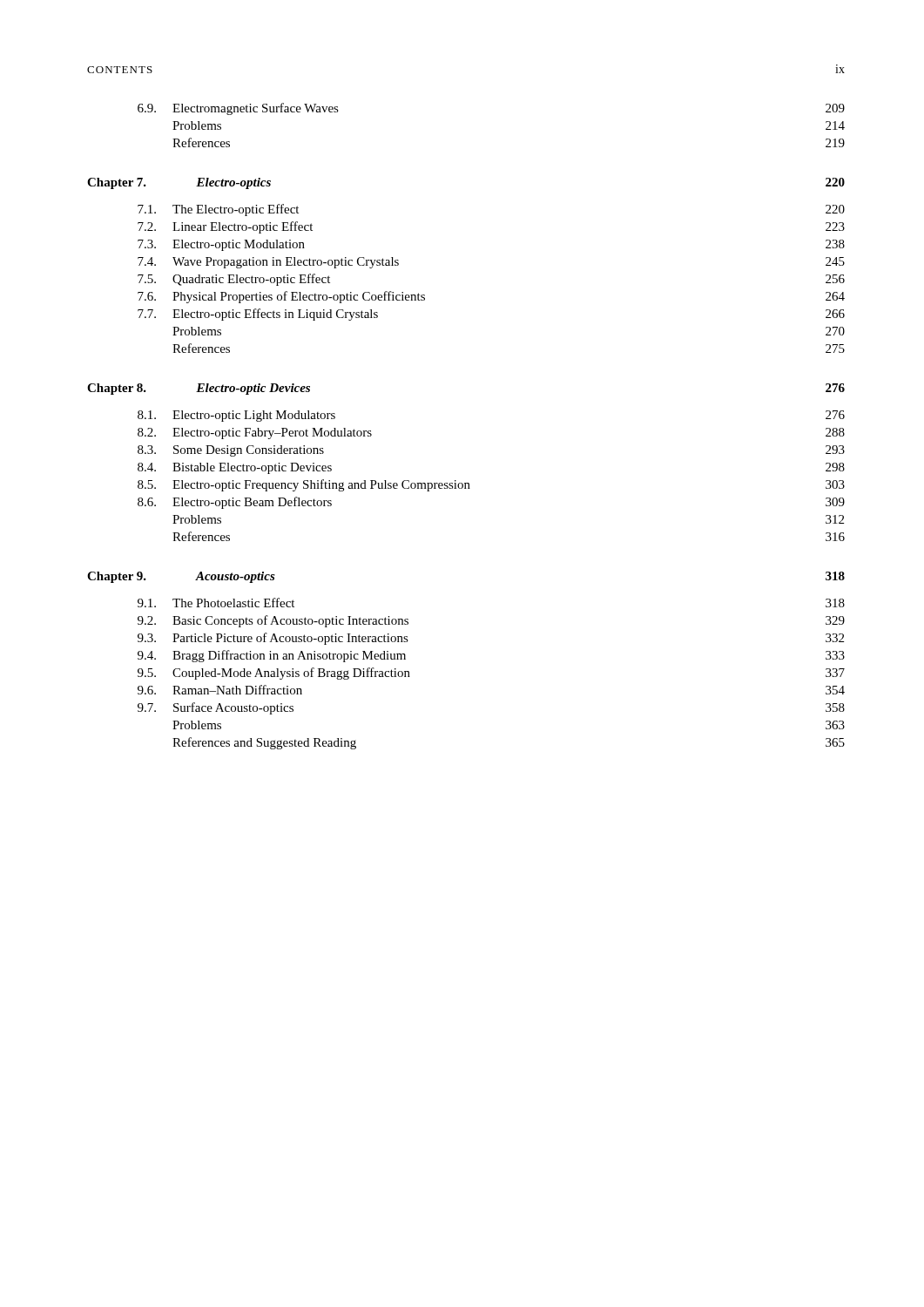924x1307 pixels.
Task: Find "8.2. Electro-optic Fabry–Perot Modulators 288" on this page
Action: coord(278,433)
